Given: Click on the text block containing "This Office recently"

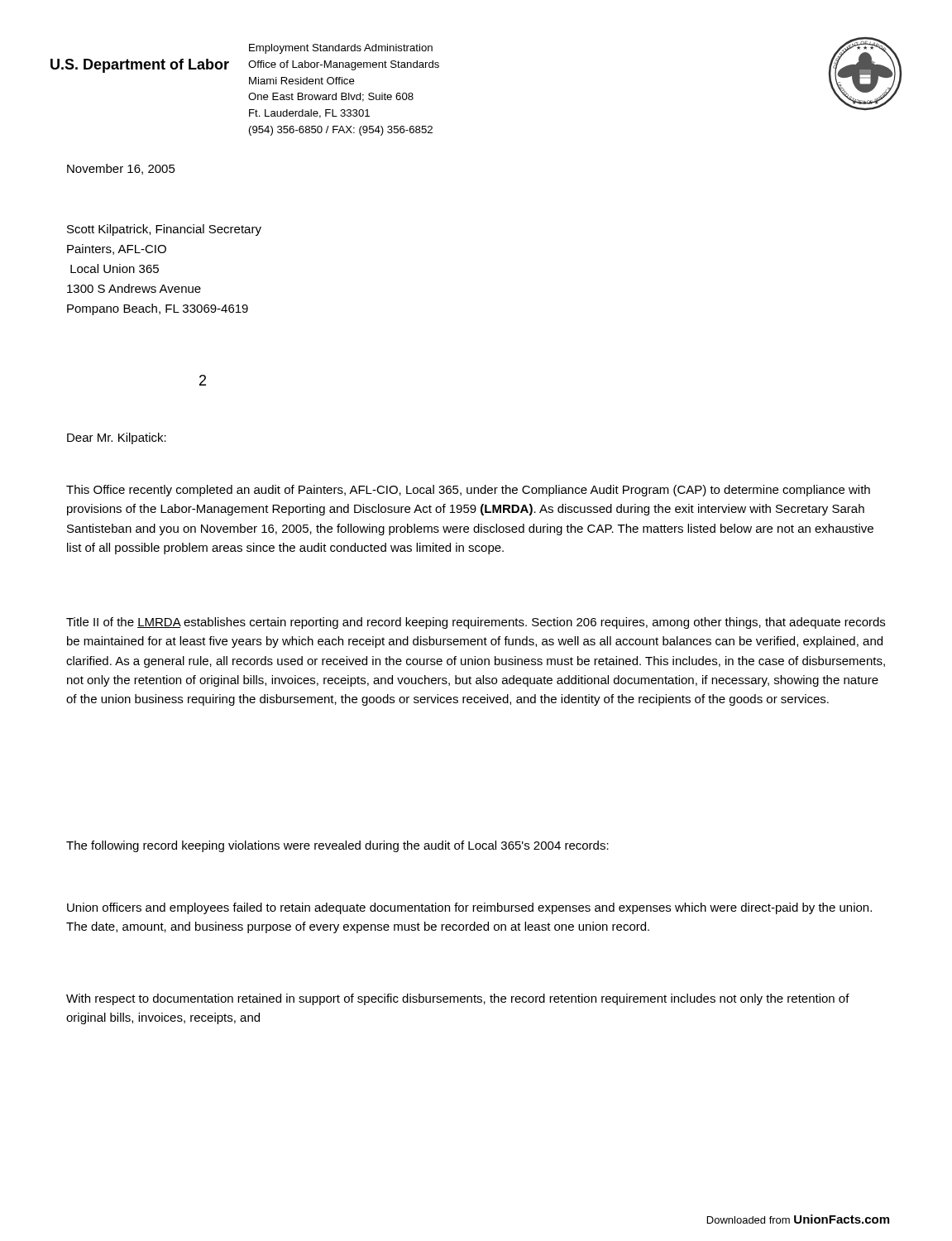Looking at the screenshot, I should pyautogui.click(x=470, y=518).
